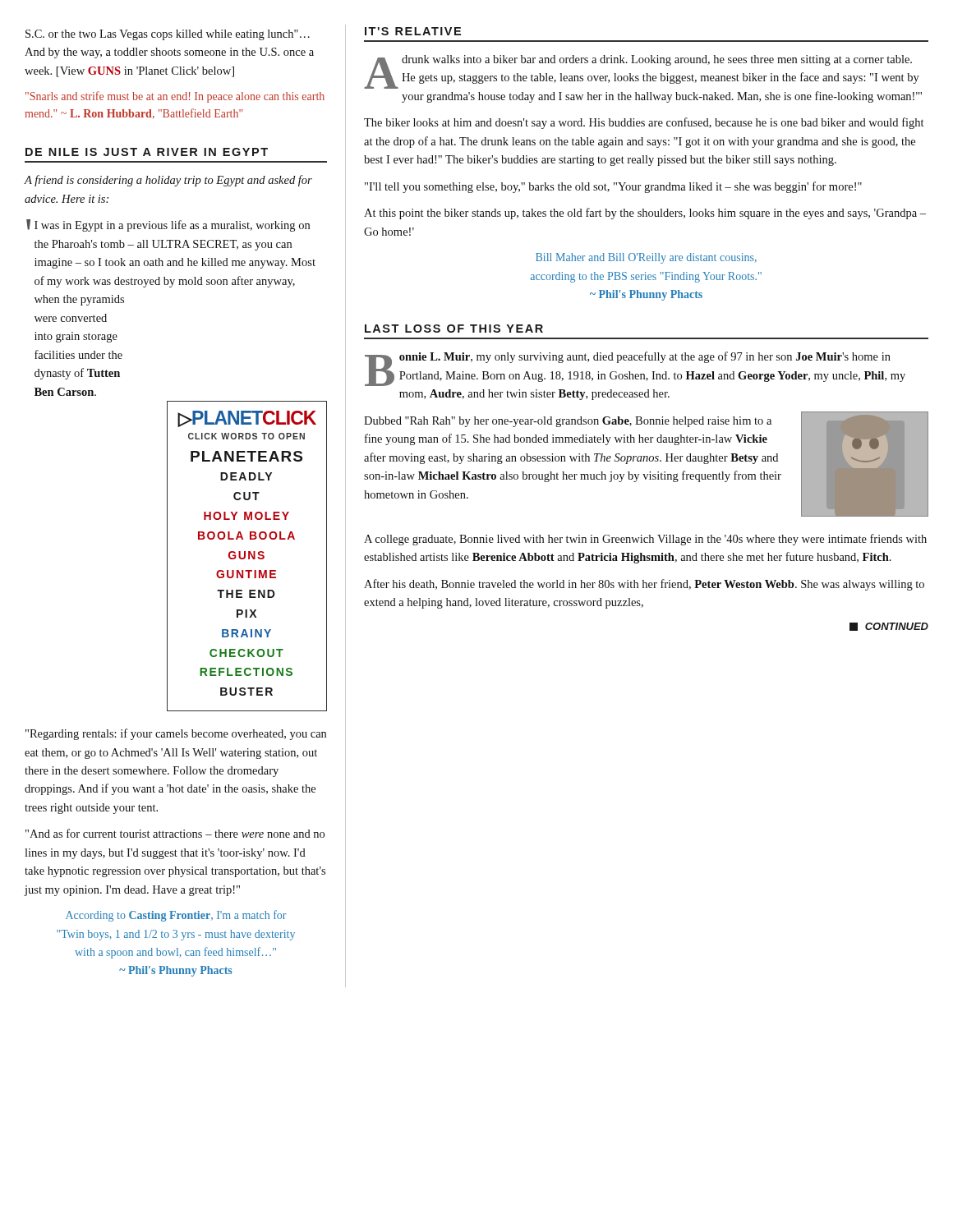This screenshot has height=1232, width=953.
Task: Point to the region starting "DE NILE IS JUST A"
Action: pos(147,152)
